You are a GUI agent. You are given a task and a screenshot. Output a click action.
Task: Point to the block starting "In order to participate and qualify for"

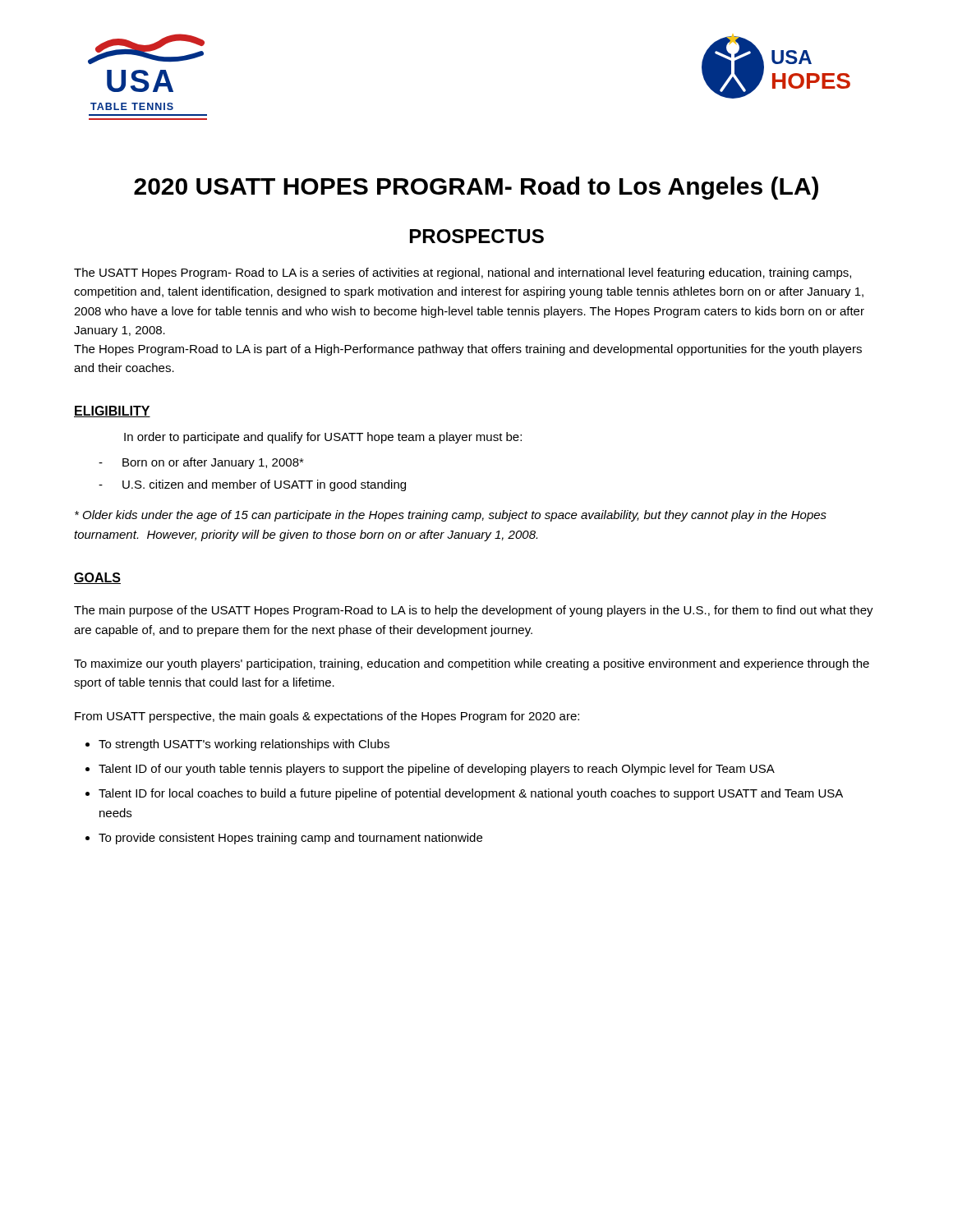(323, 436)
